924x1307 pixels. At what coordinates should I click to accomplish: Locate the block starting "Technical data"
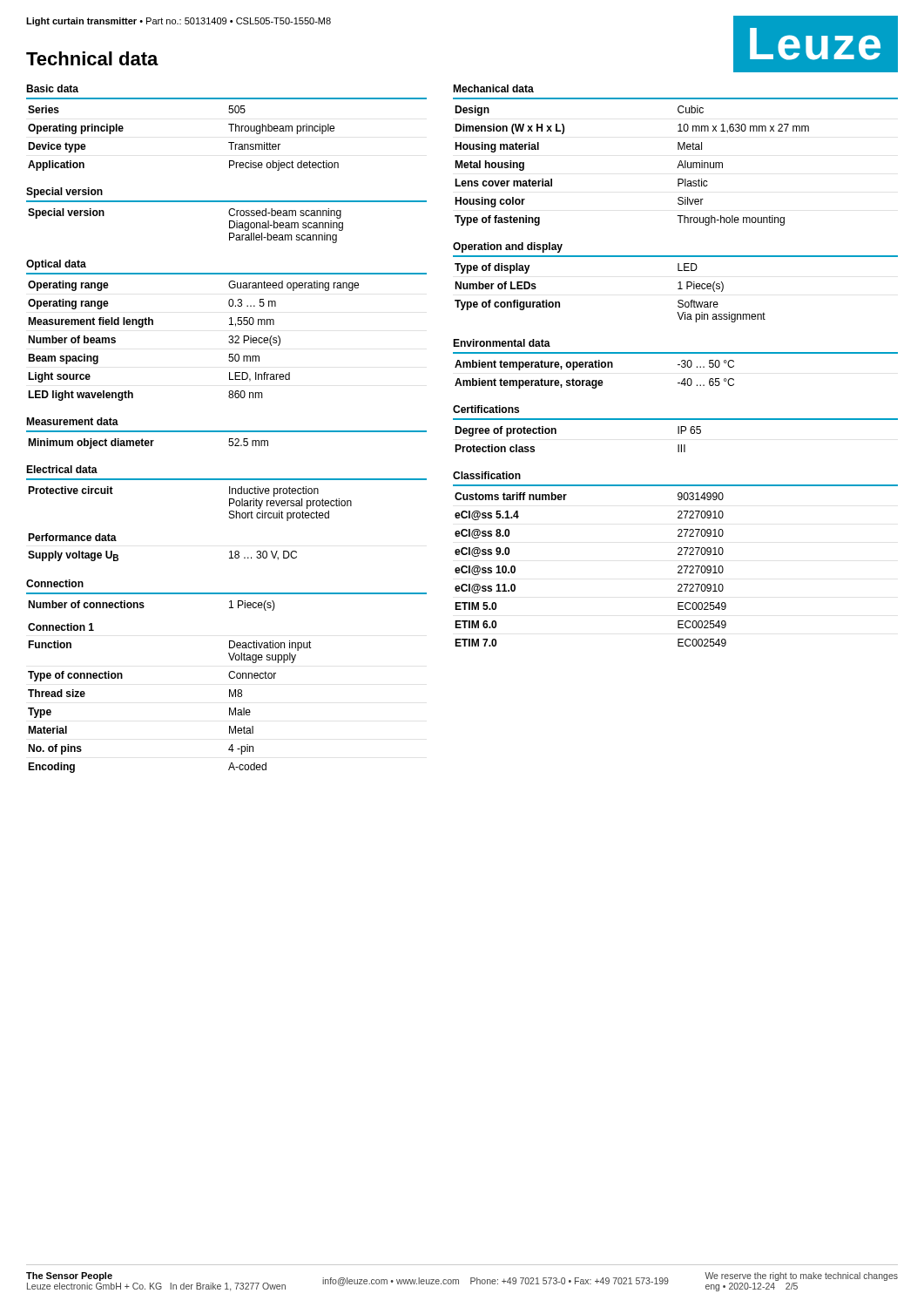(x=92, y=59)
